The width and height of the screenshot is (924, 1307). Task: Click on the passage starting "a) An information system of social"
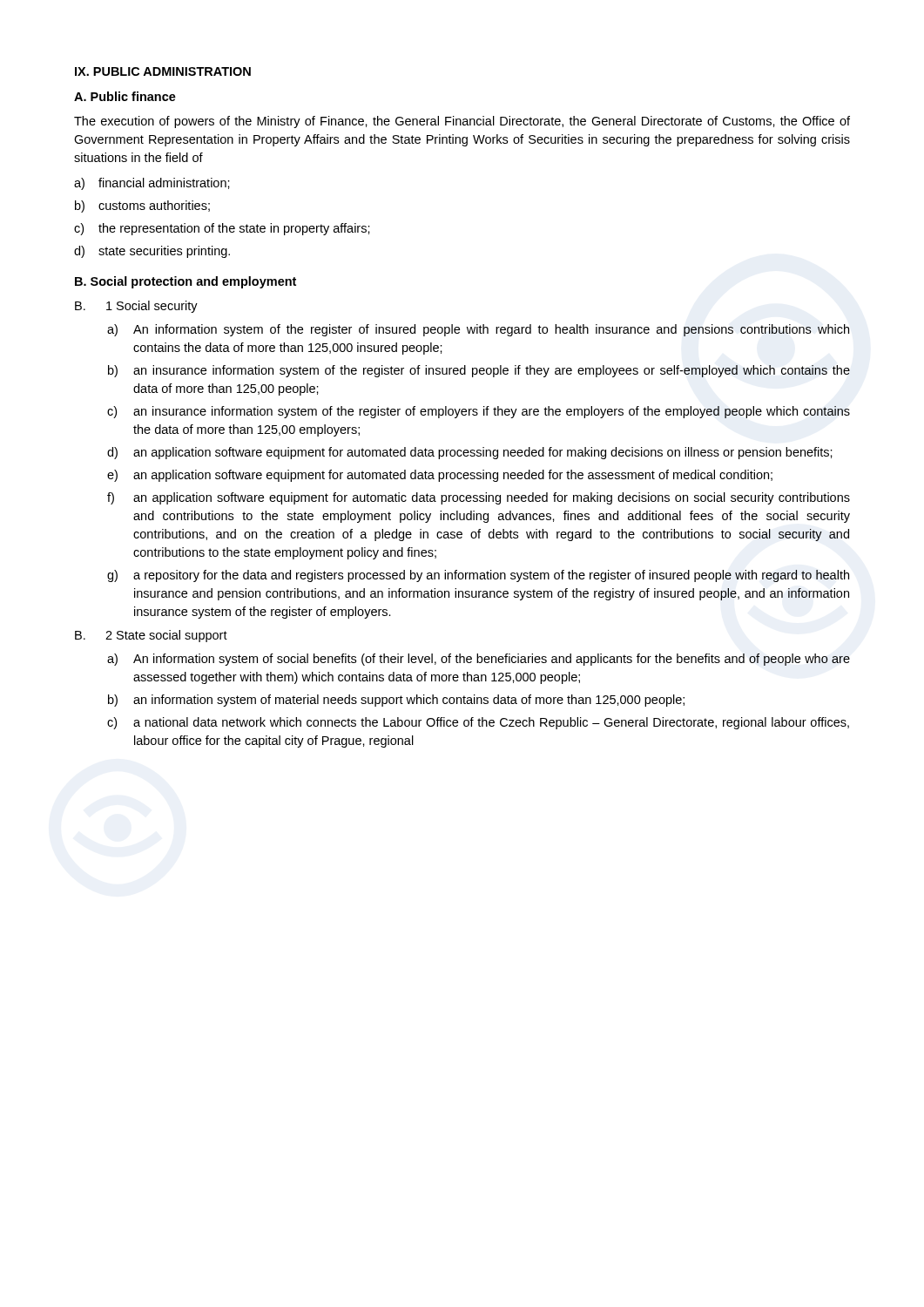pos(479,669)
